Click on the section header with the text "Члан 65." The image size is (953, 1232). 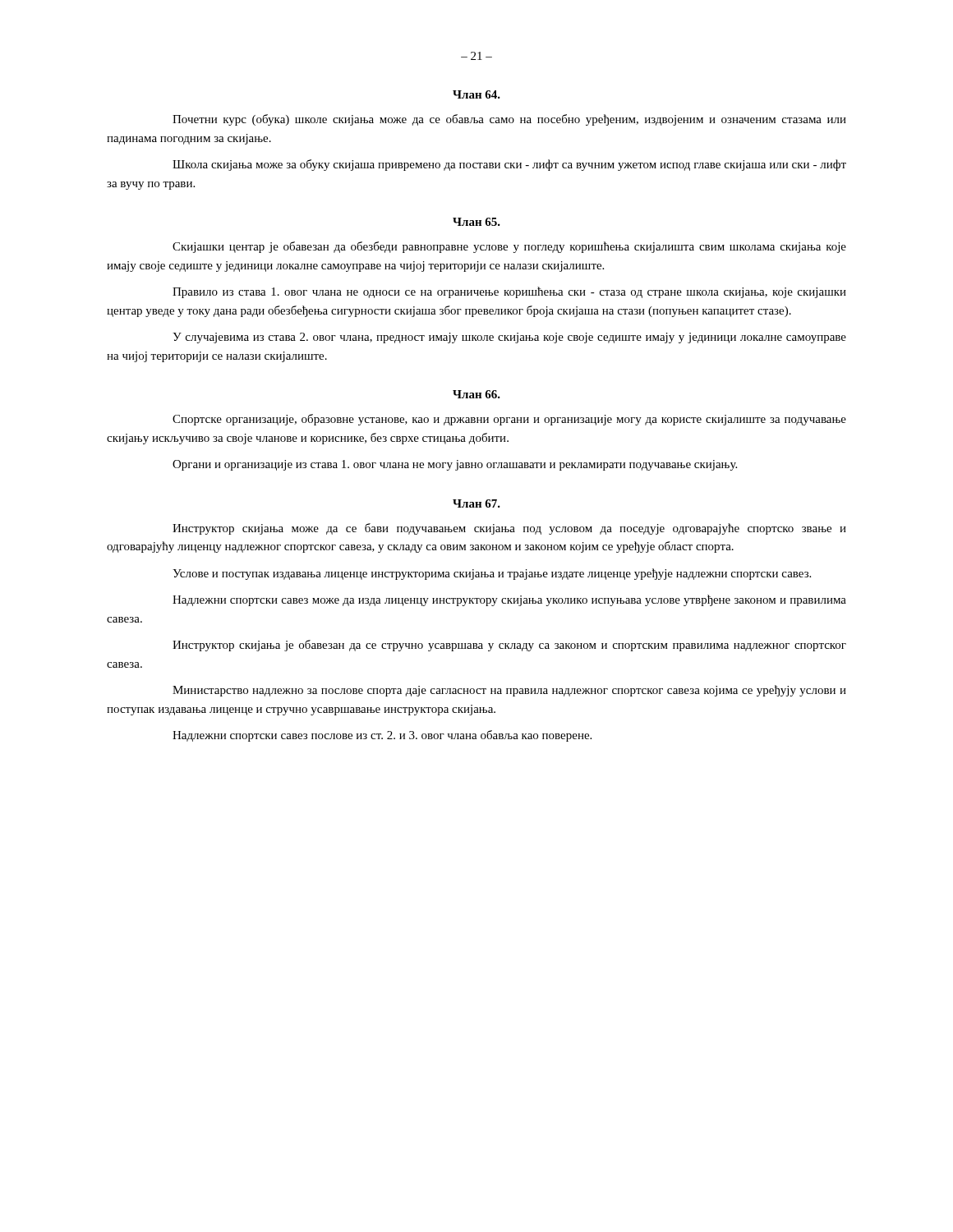pyautogui.click(x=476, y=222)
